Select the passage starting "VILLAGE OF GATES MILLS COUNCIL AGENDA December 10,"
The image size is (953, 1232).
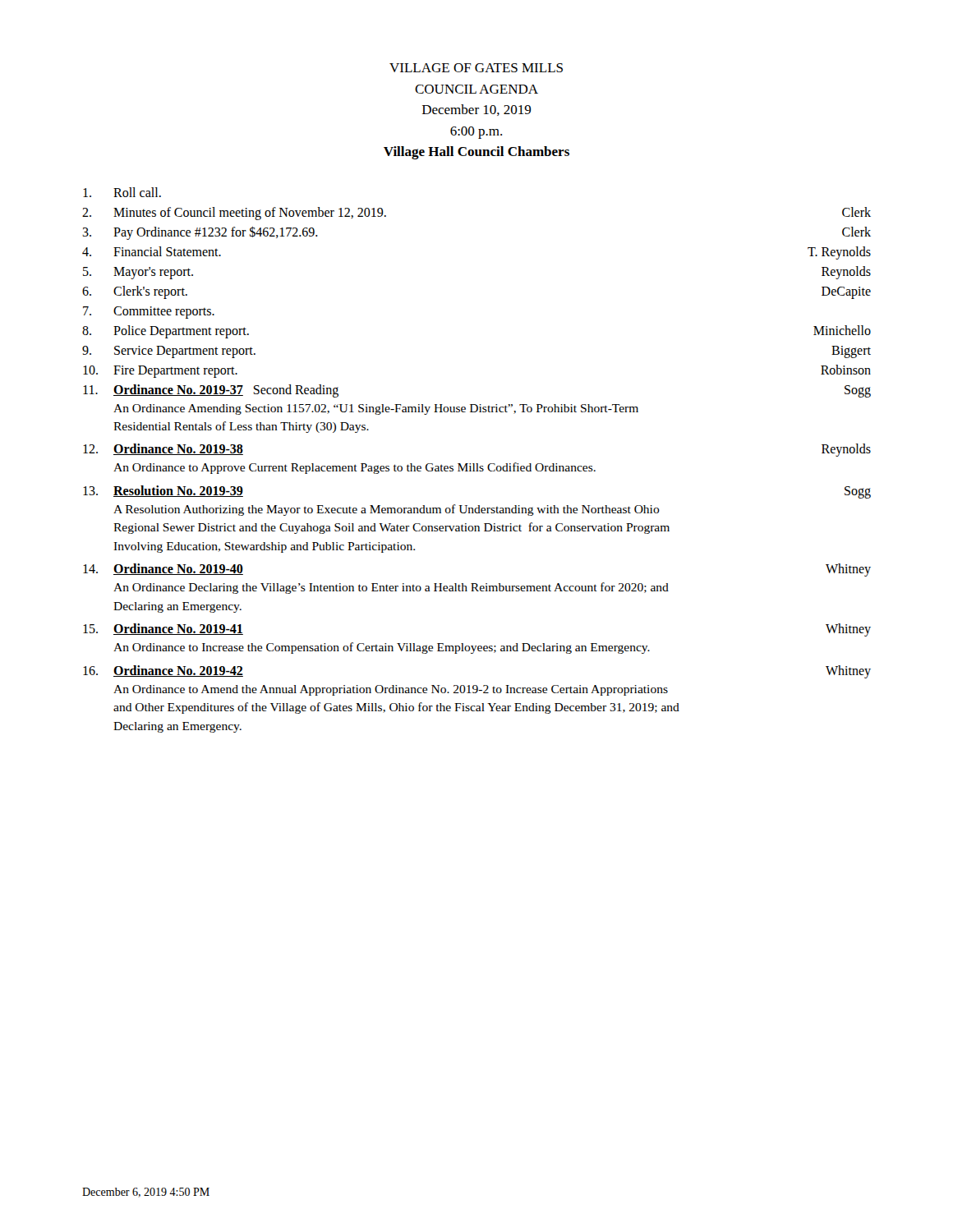(x=476, y=110)
